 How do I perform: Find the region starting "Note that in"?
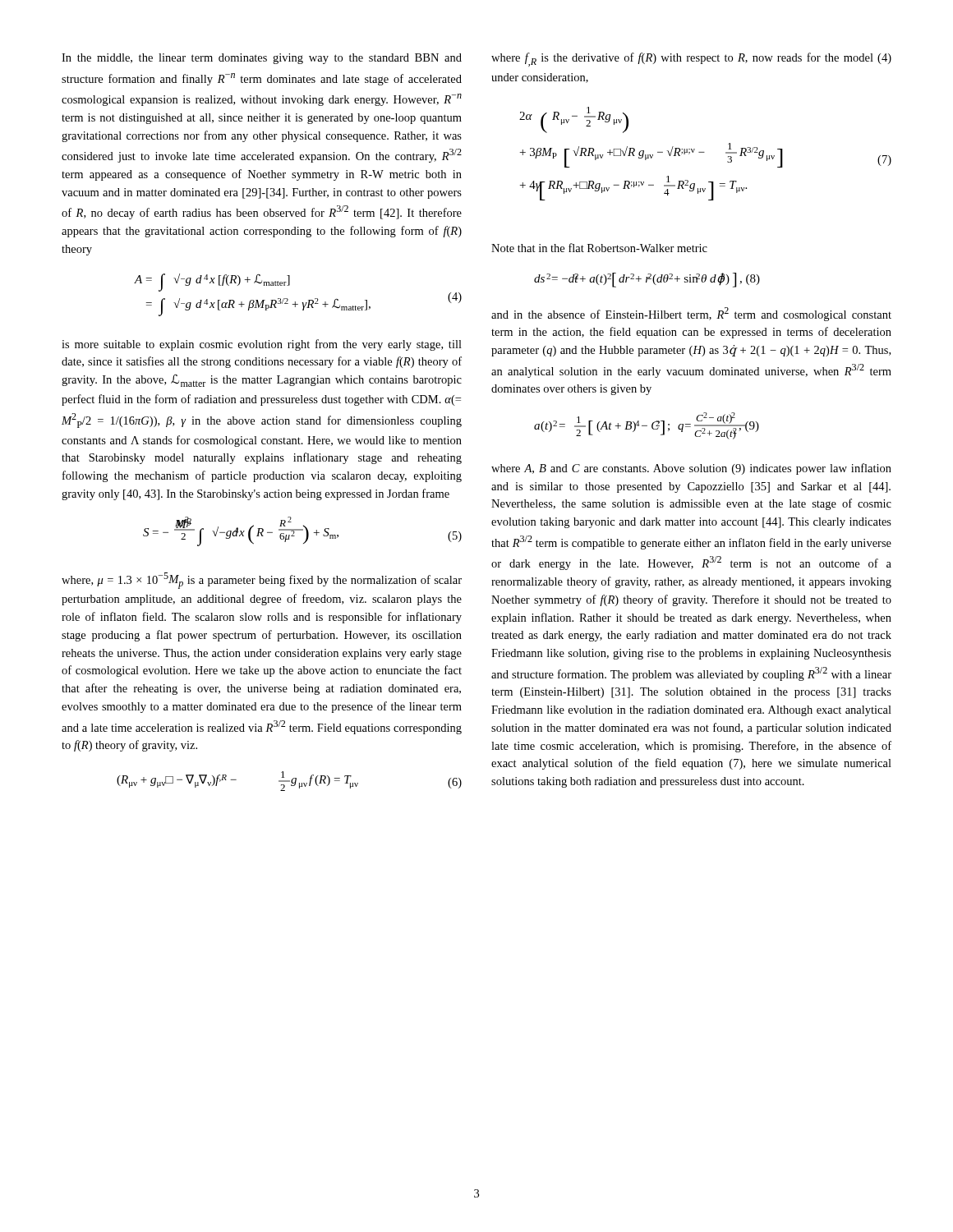pyautogui.click(x=691, y=249)
